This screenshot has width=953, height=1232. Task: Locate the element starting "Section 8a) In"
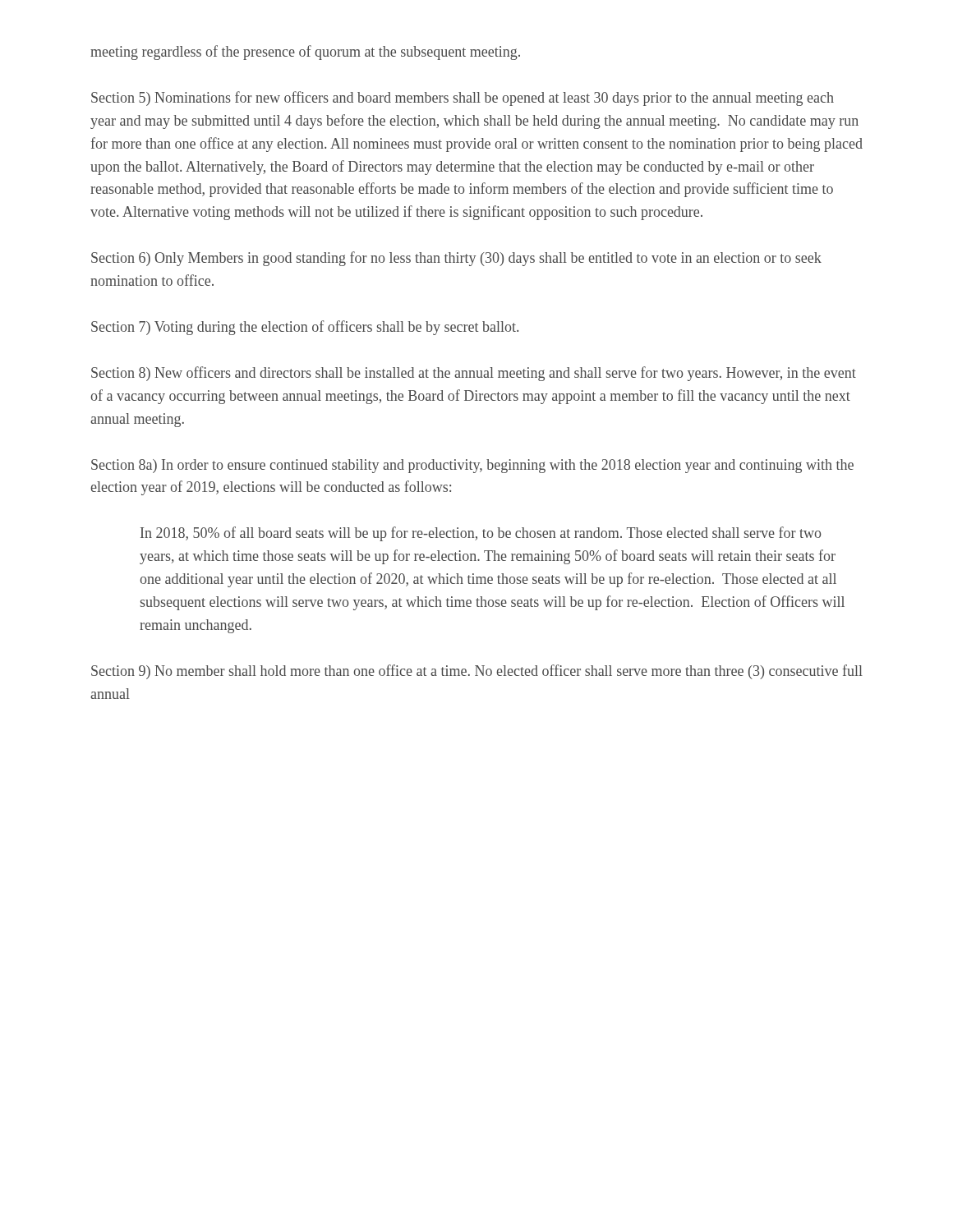pyautogui.click(x=472, y=476)
